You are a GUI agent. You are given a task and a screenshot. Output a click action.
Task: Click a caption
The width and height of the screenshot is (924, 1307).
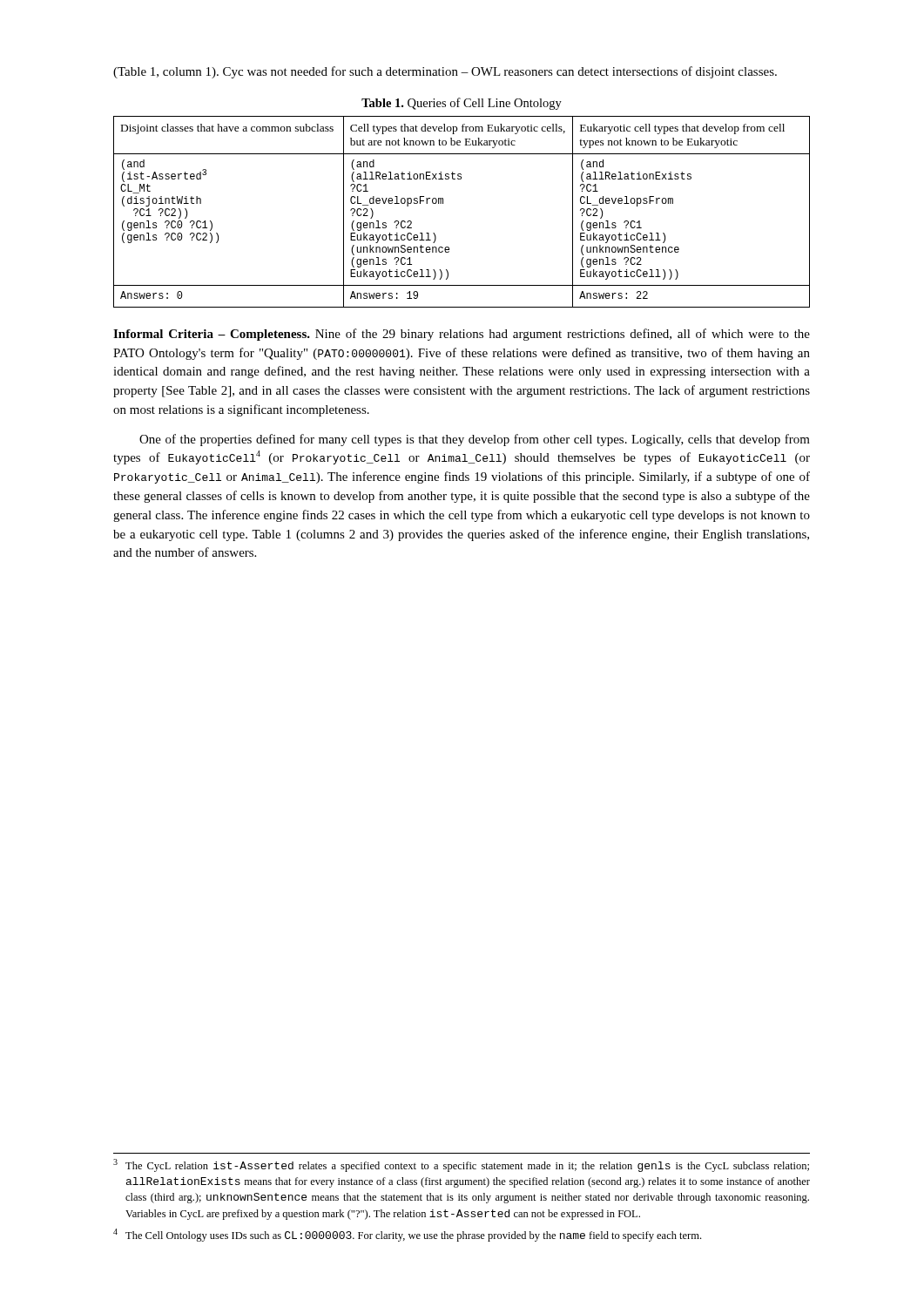tap(462, 103)
